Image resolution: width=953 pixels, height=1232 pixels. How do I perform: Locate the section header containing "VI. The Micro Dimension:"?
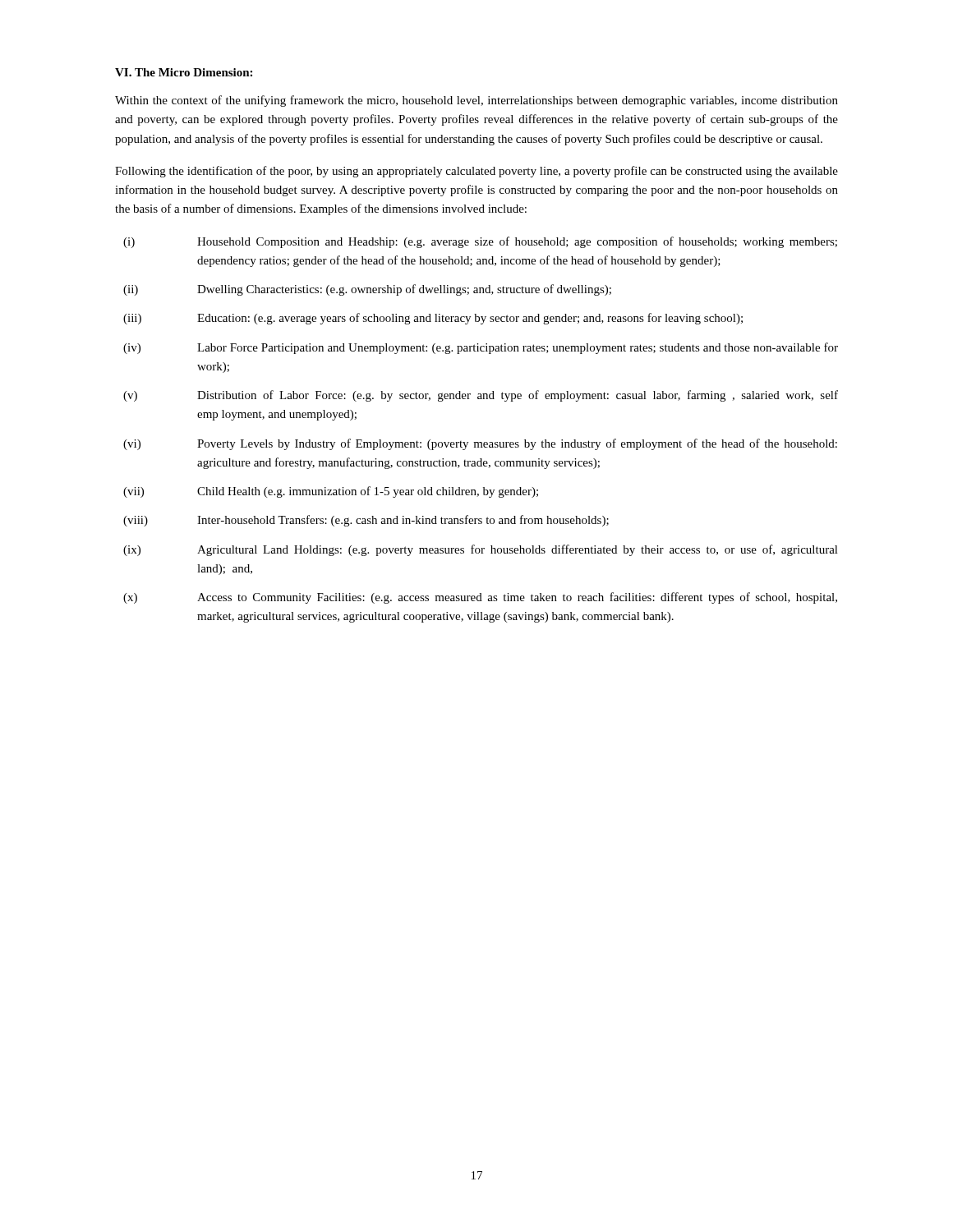pos(184,72)
